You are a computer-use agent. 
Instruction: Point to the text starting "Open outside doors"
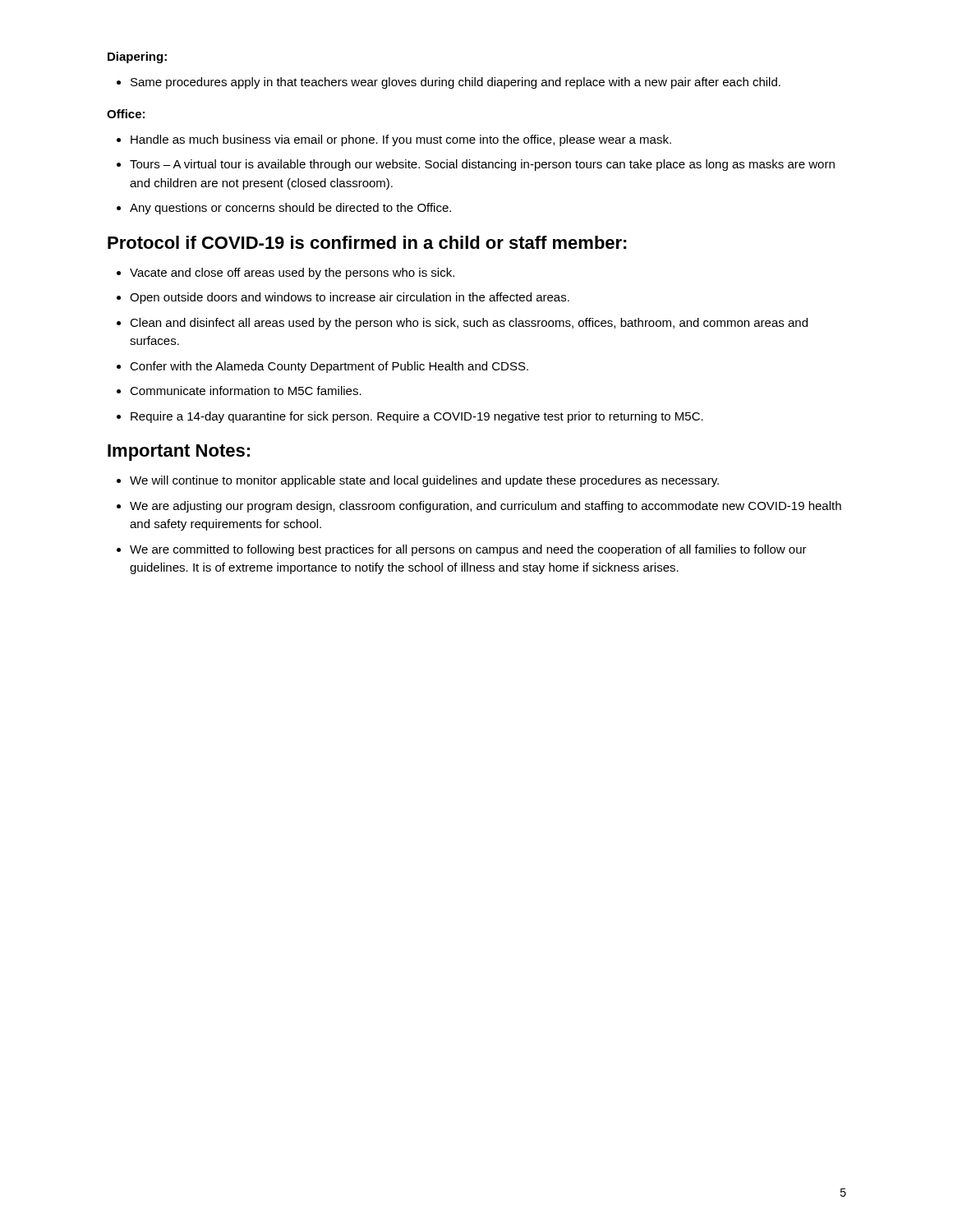tap(350, 297)
